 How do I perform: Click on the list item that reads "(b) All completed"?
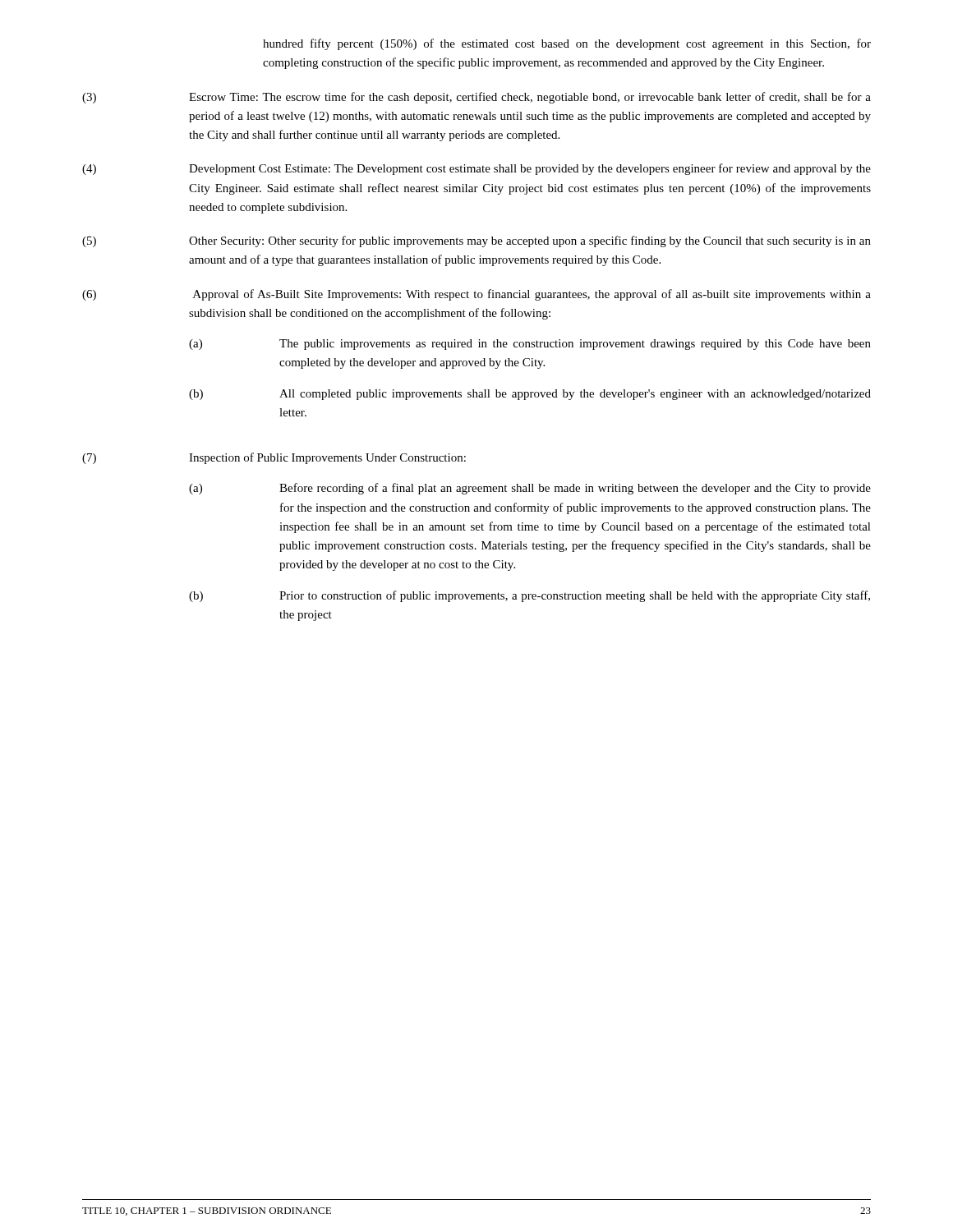pyautogui.click(x=530, y=403)
